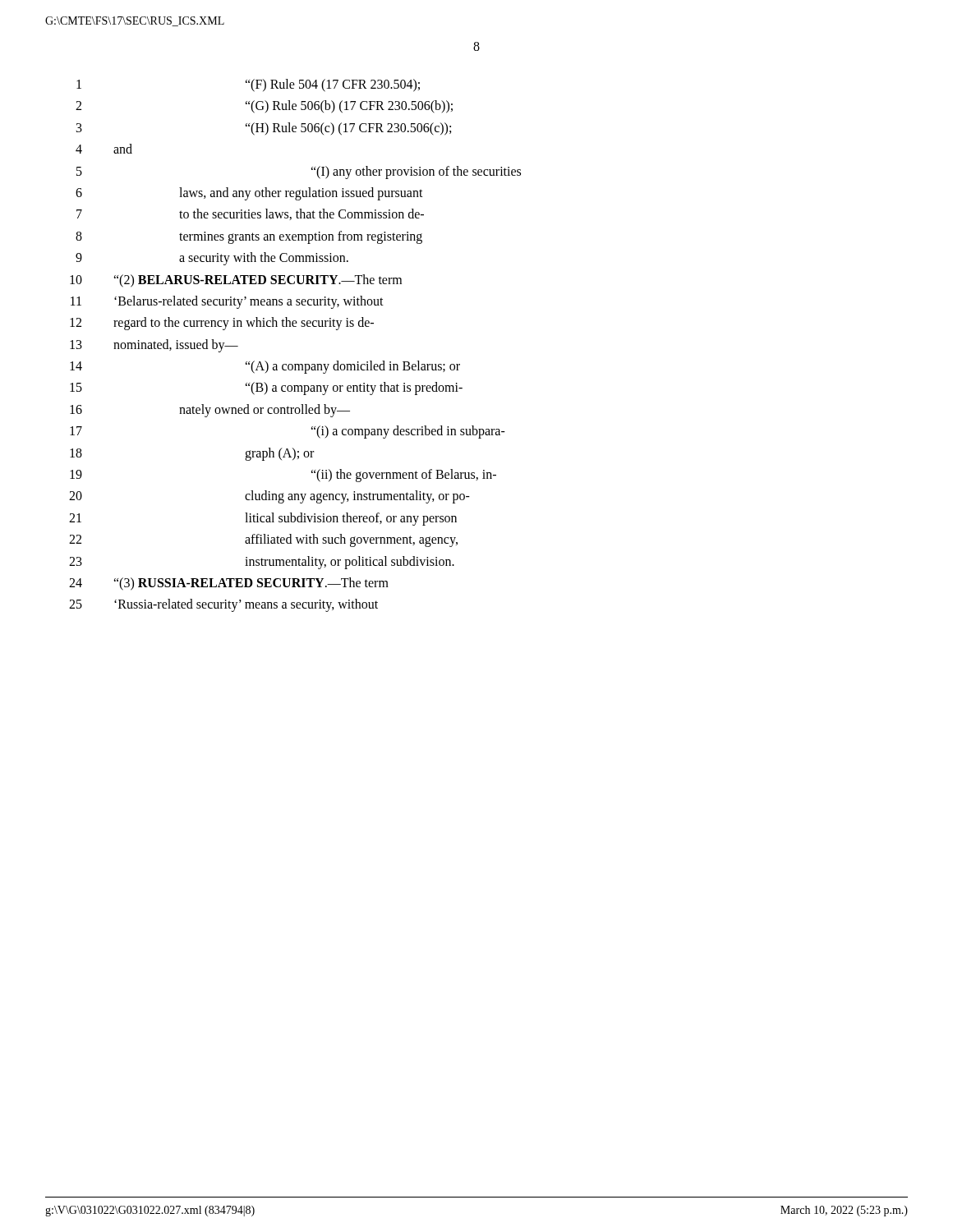Point to the block beginning "21 litical subdivision thereof, or"

[263, 519]
